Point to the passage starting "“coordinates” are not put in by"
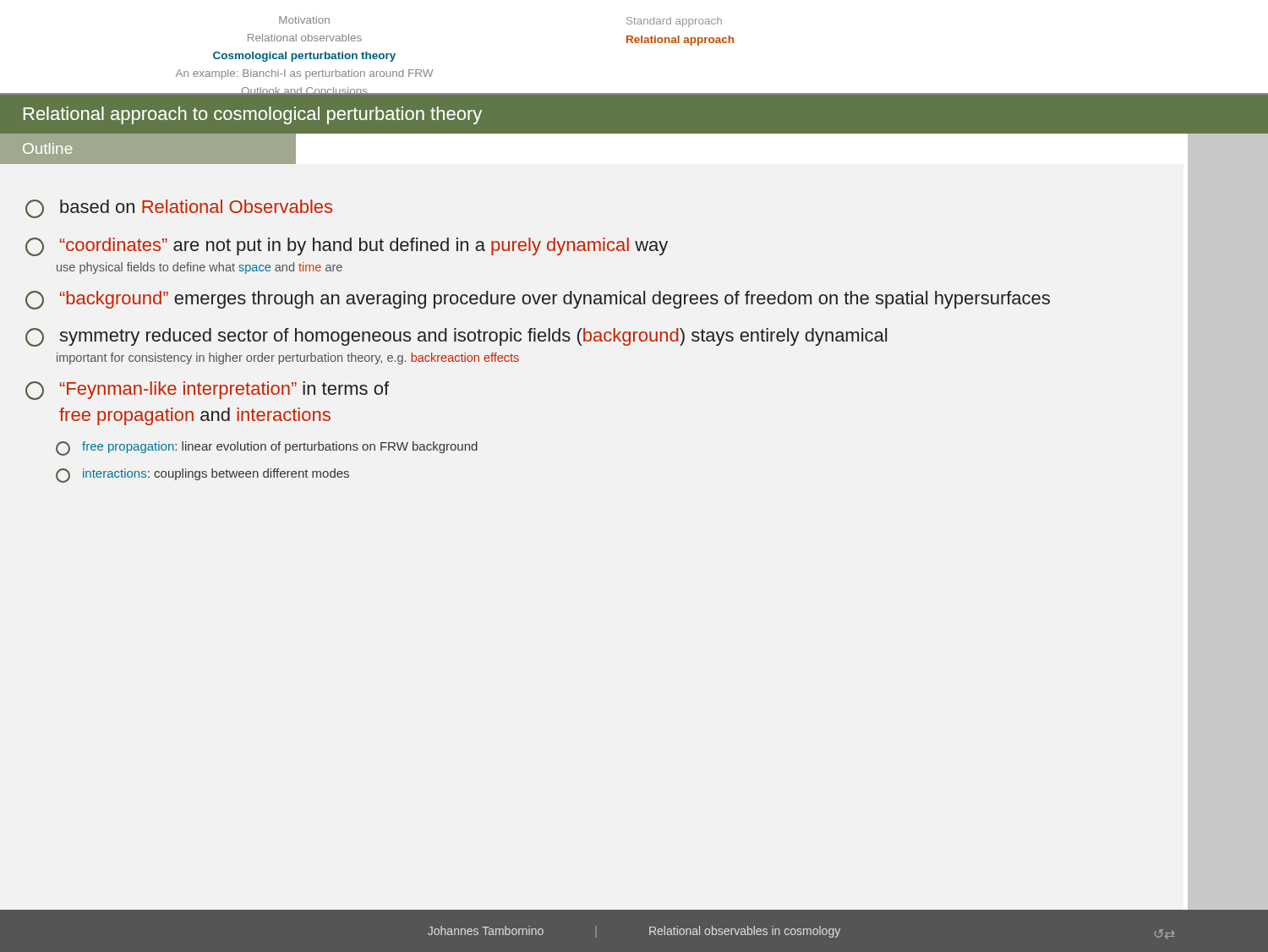 588,253
